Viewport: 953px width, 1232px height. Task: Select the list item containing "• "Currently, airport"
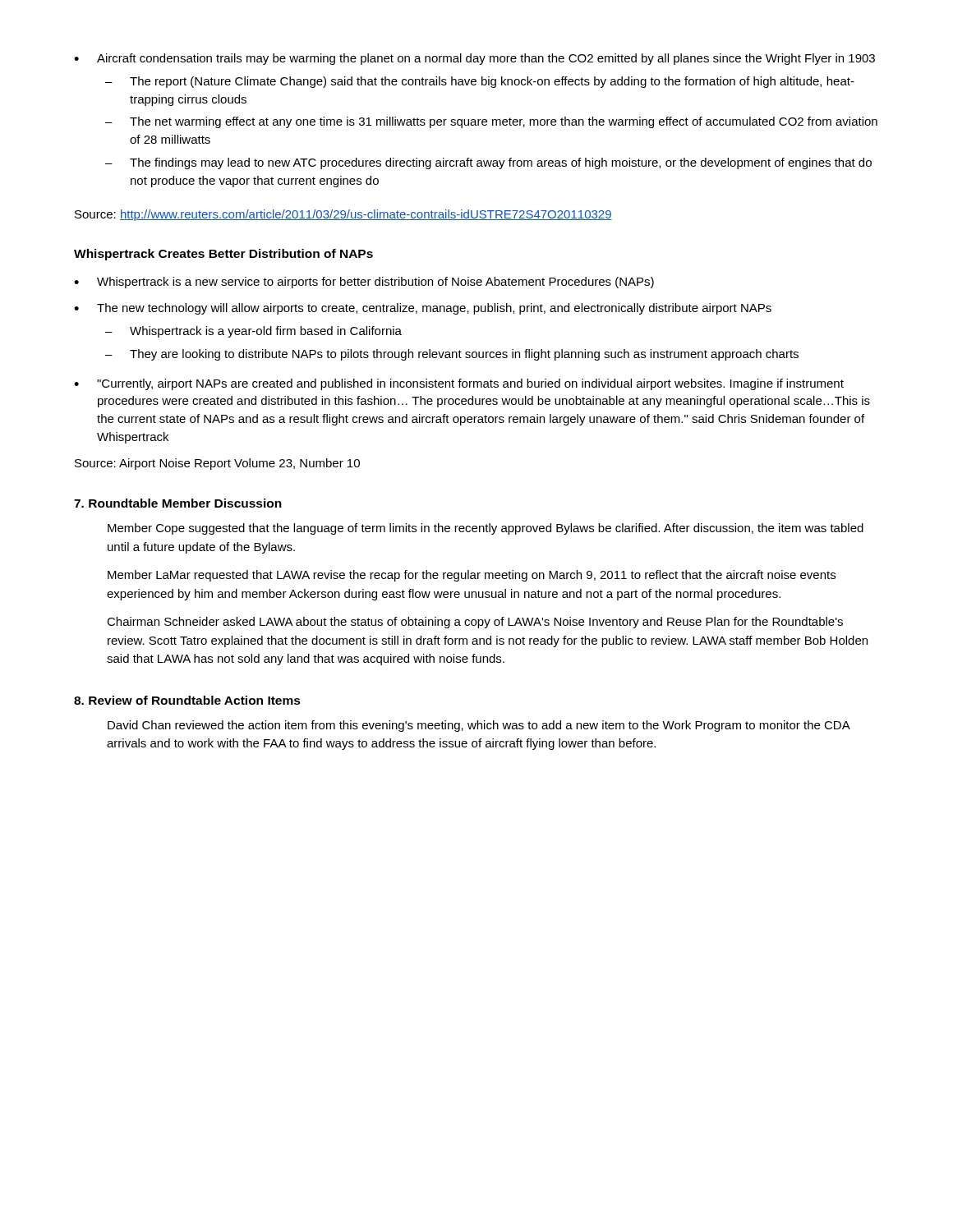476,410
